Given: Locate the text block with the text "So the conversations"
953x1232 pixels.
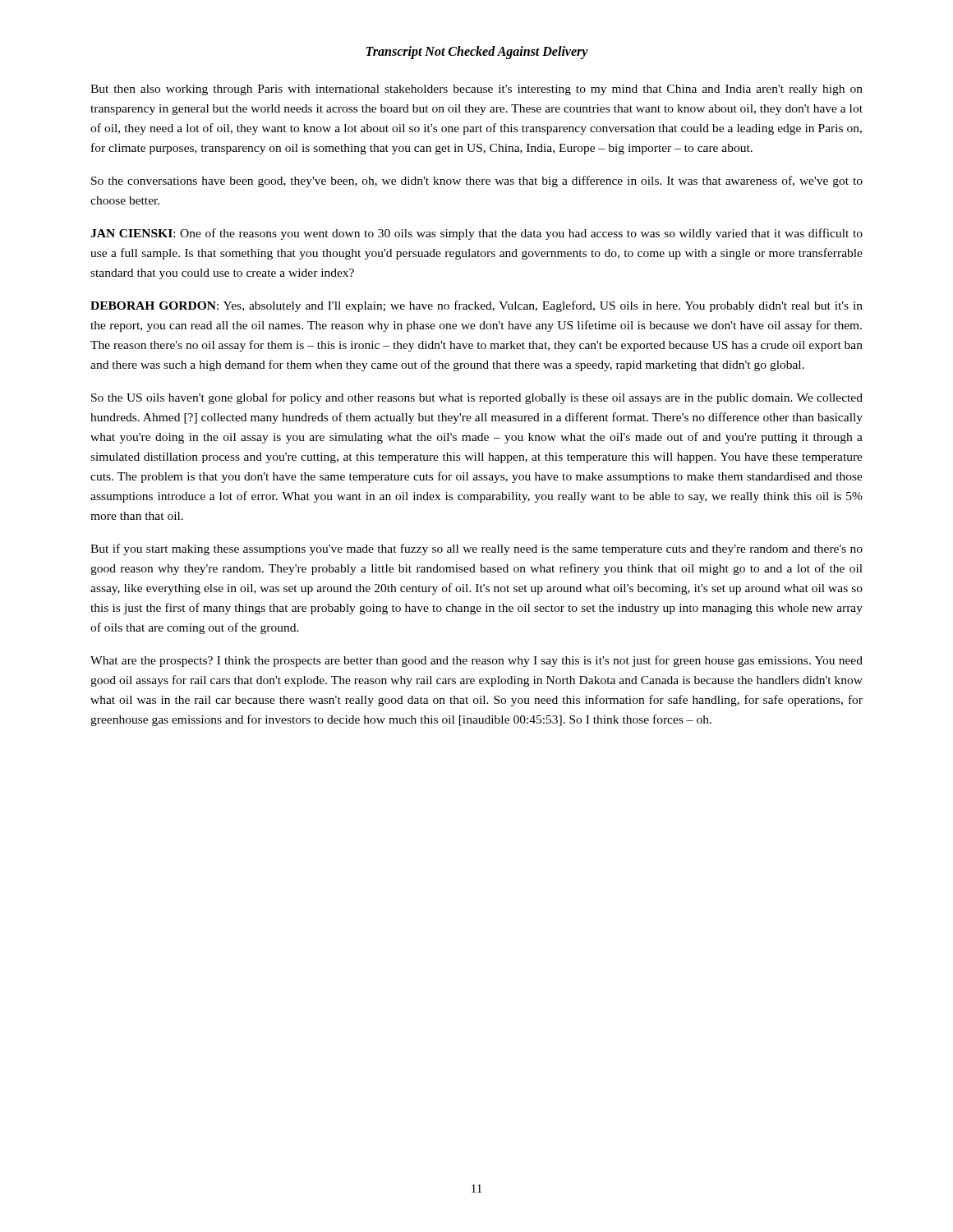Looking at the screenshot, I should tap(476, 190).
